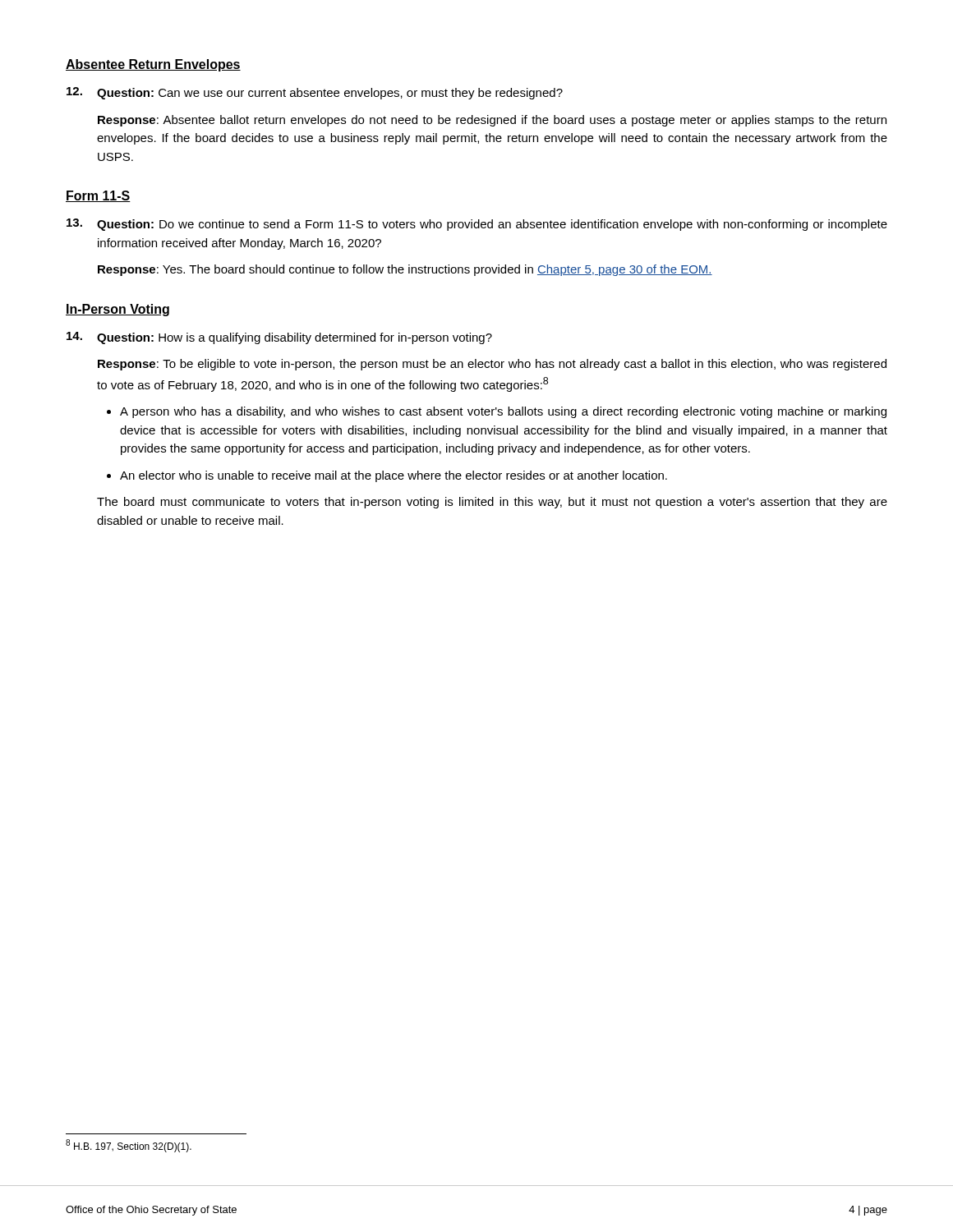This screenshot has height=1232, width=953.
Task: Click on the list item that says "12. Question: Can we"
Action: click(476, 125)
